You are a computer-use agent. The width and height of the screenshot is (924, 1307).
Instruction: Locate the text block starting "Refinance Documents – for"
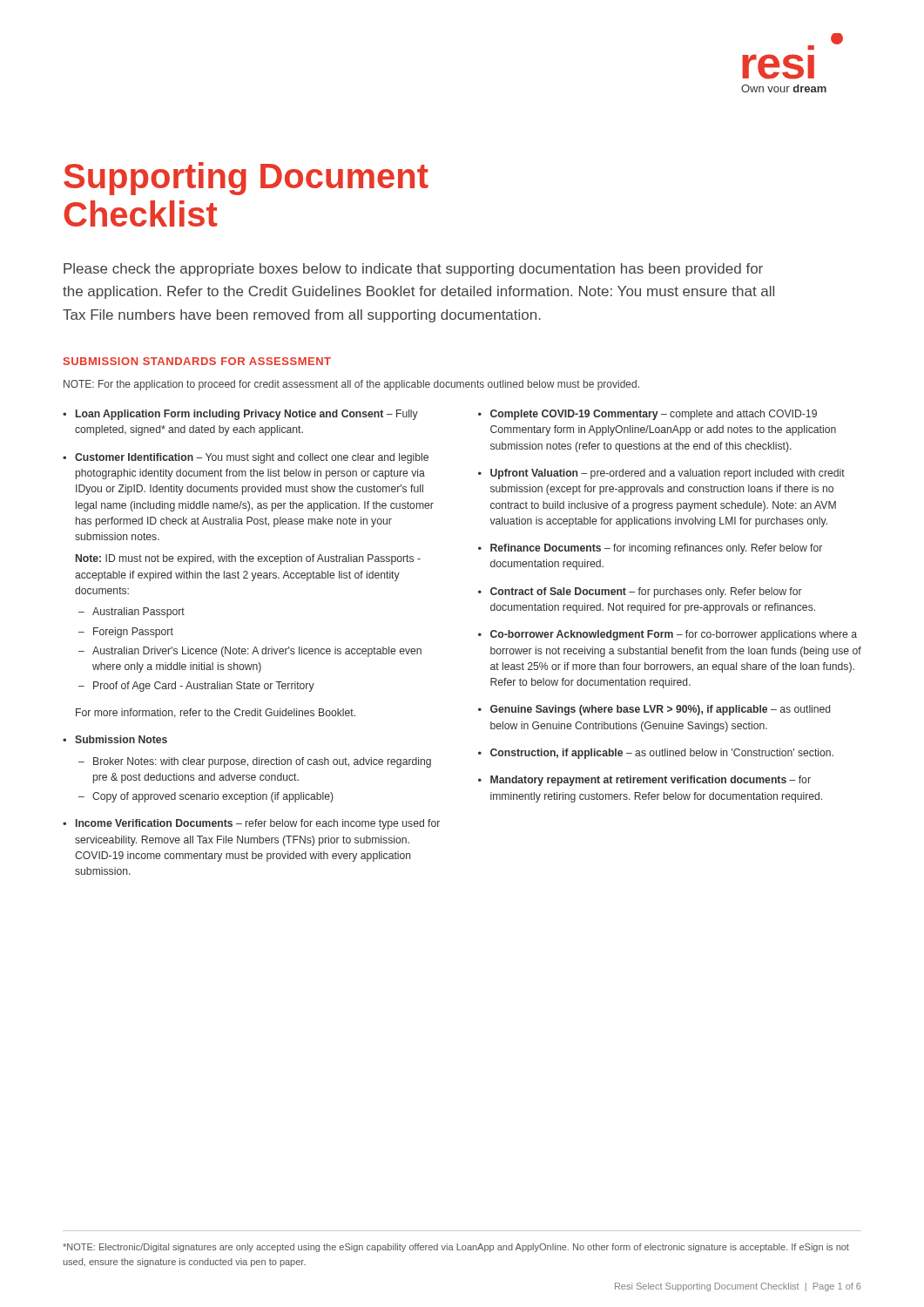pyautogui.click(x=656, y=556)
